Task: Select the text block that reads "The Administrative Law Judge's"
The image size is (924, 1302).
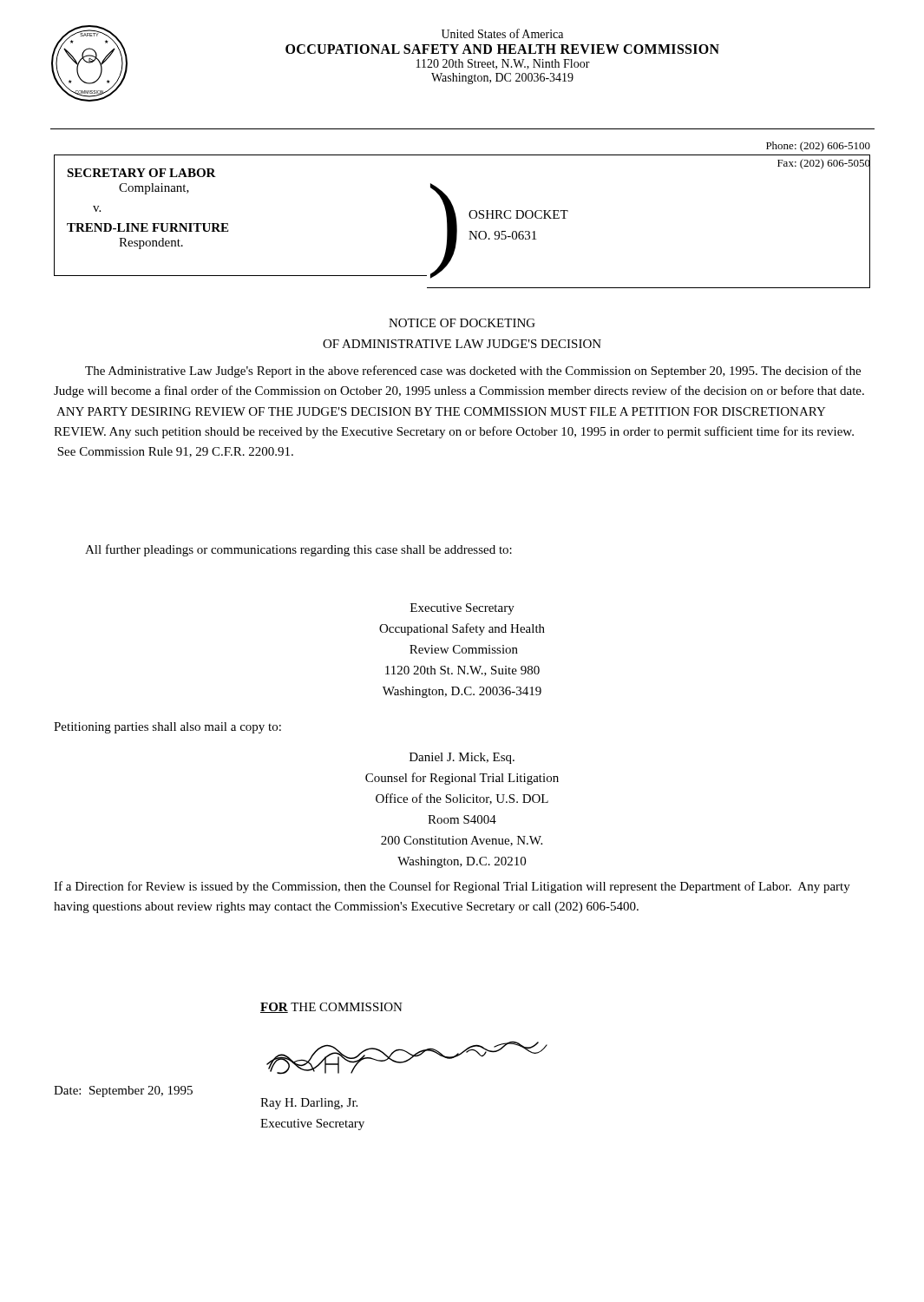Action: pyautogui.click(x=462, y=411)
